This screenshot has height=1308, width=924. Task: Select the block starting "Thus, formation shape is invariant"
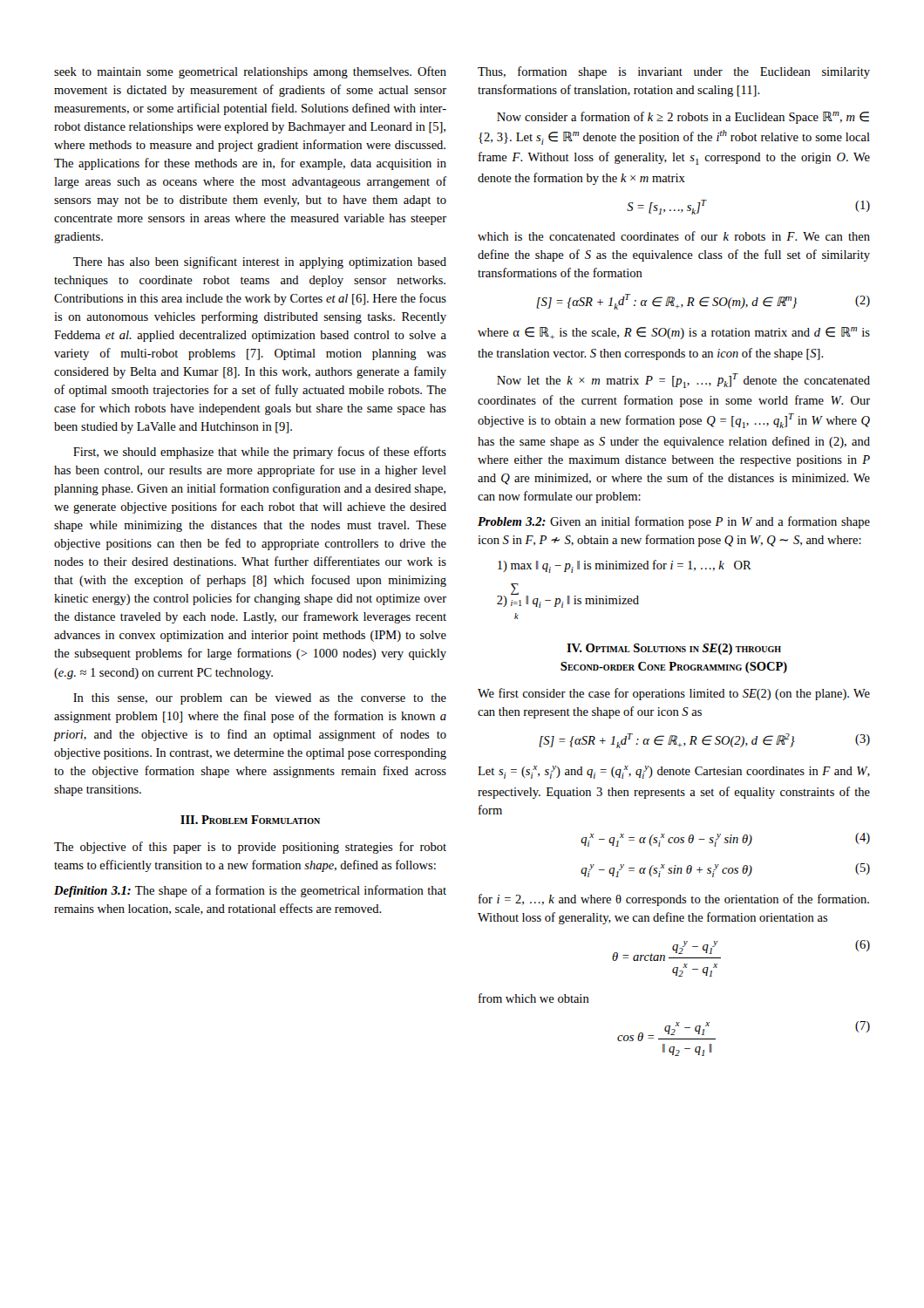674,125
